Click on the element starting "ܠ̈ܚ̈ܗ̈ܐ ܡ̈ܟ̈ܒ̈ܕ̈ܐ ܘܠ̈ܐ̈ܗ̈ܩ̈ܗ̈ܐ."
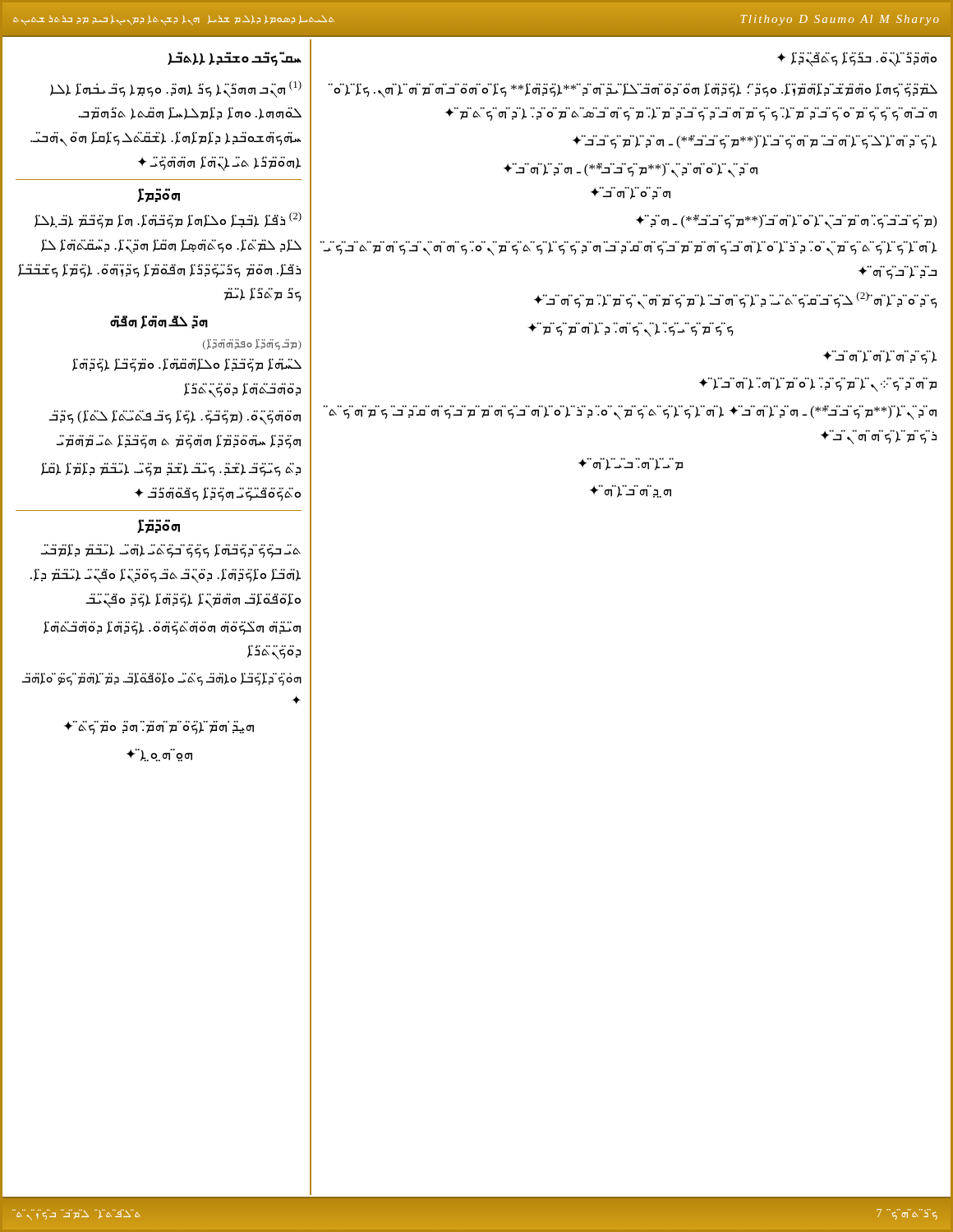Image resolution: width=953 pixels, height=1232 pixels. pos(186,376)
